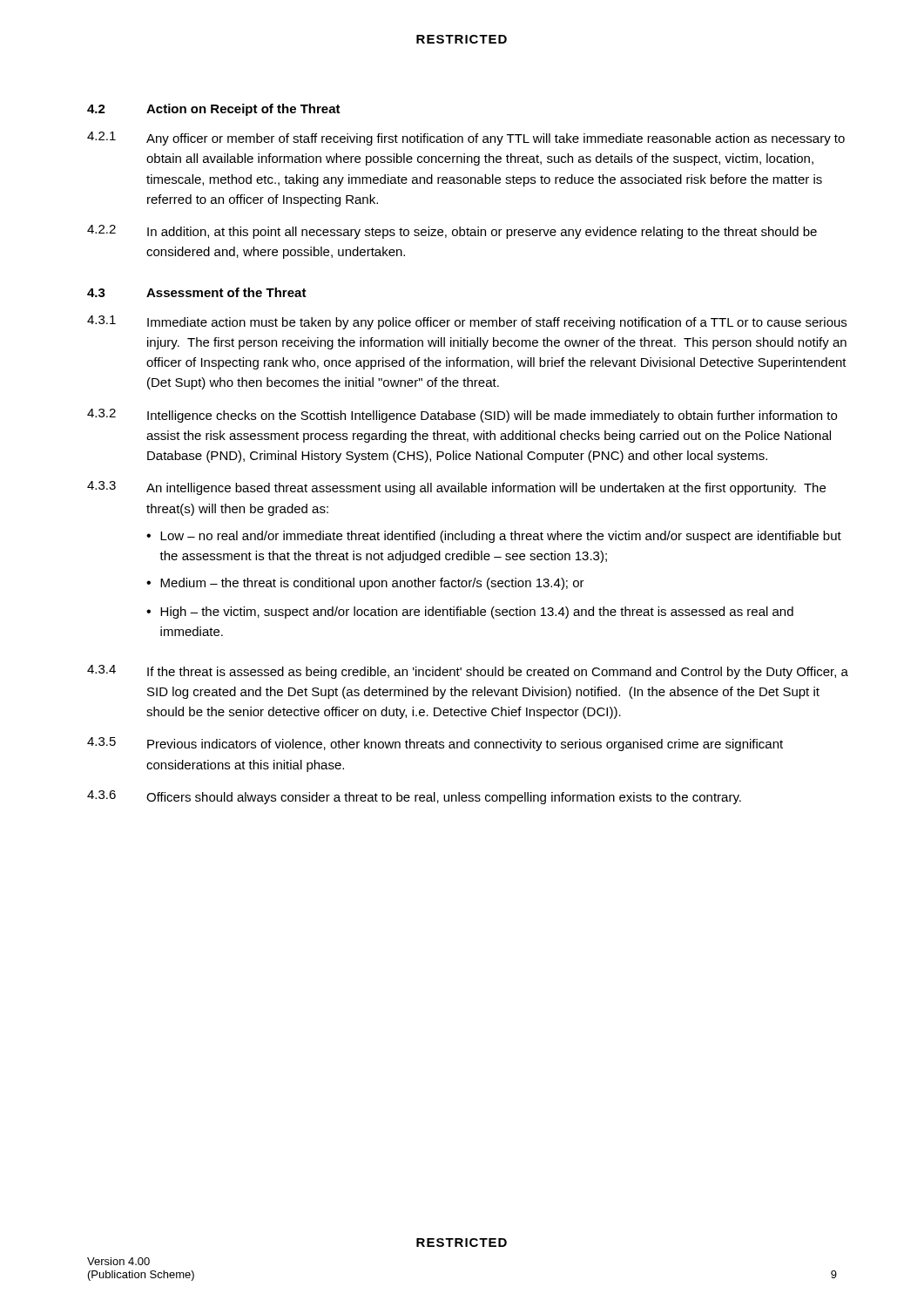Find the region starting "3.3 An intelligence based threat assessment using all"
The height and width of the screenshot is (1307, 924).
click(471, 563)
